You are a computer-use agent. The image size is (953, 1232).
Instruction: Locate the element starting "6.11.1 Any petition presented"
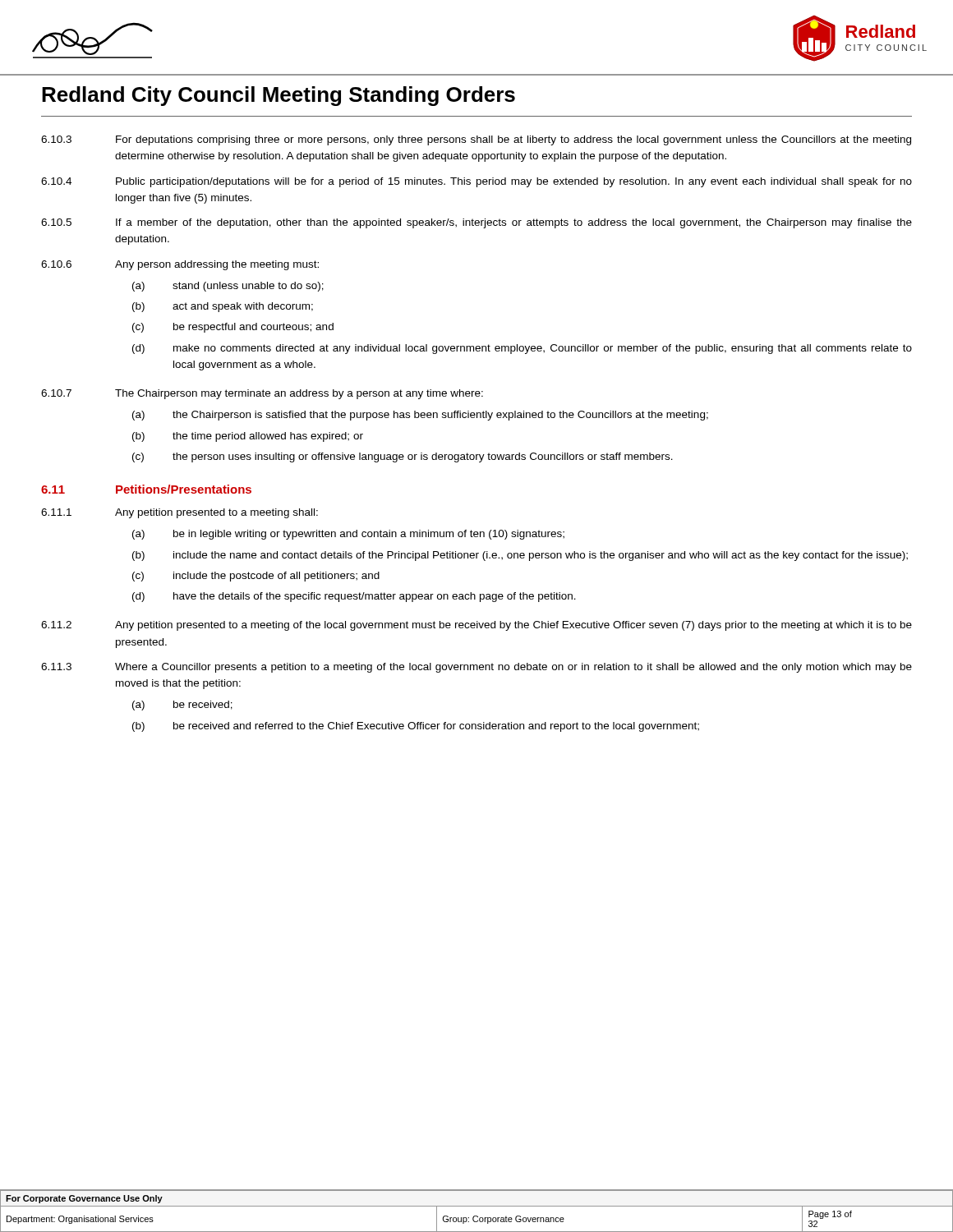[476, 557]
